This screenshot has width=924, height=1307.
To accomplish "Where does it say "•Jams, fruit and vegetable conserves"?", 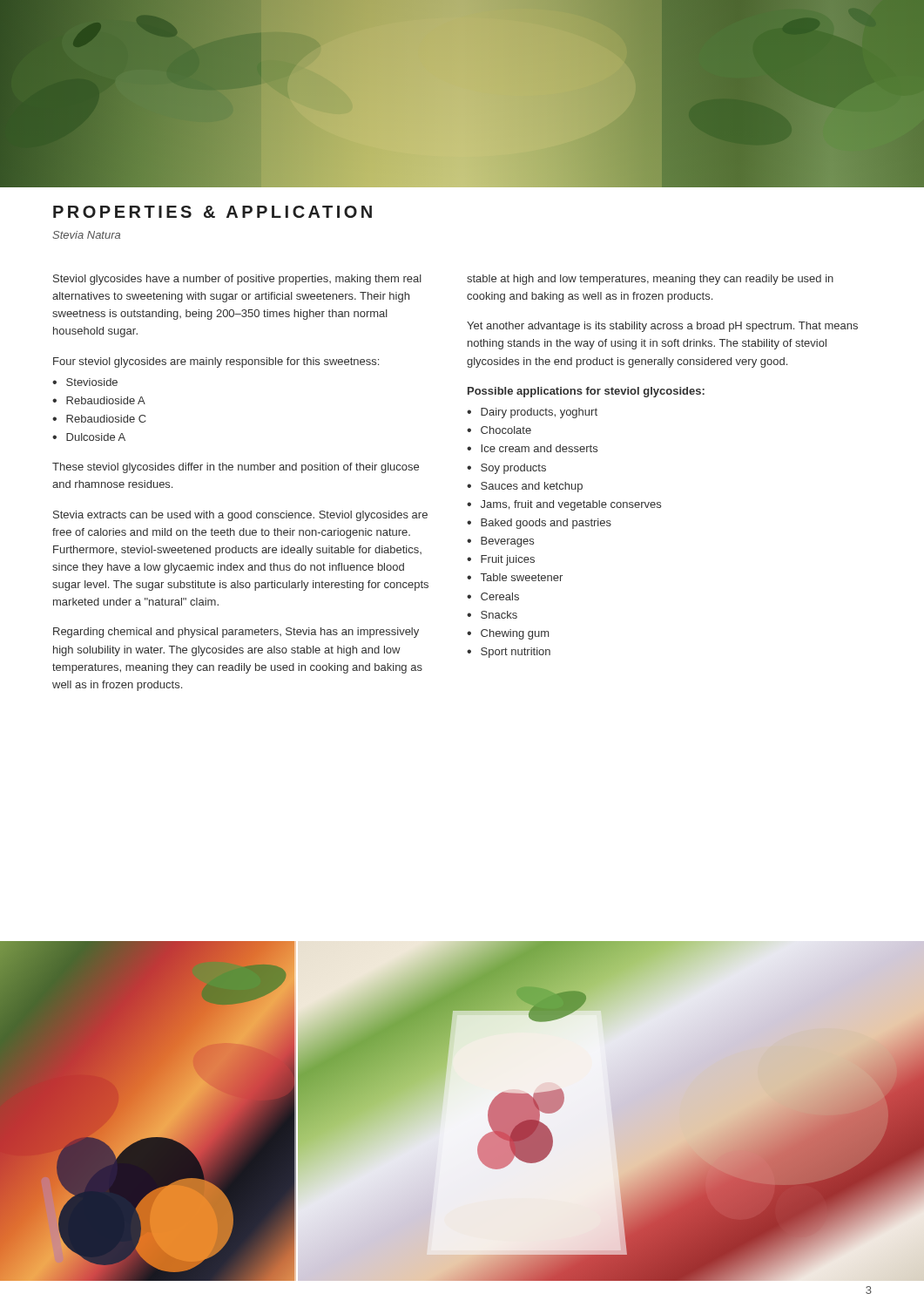I will (564, 504).
